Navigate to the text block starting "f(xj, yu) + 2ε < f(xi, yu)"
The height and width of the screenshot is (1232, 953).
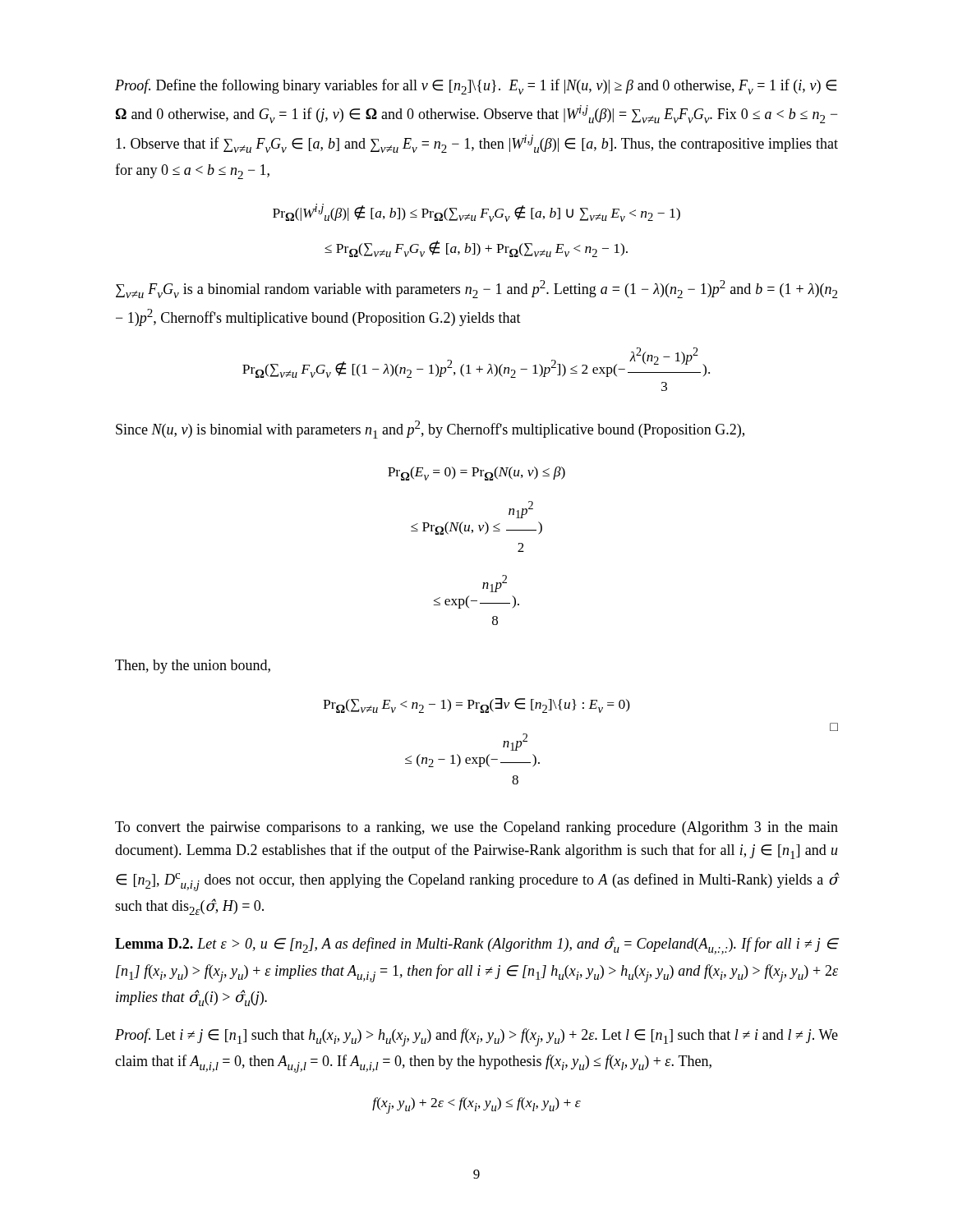coord(476,1103)
